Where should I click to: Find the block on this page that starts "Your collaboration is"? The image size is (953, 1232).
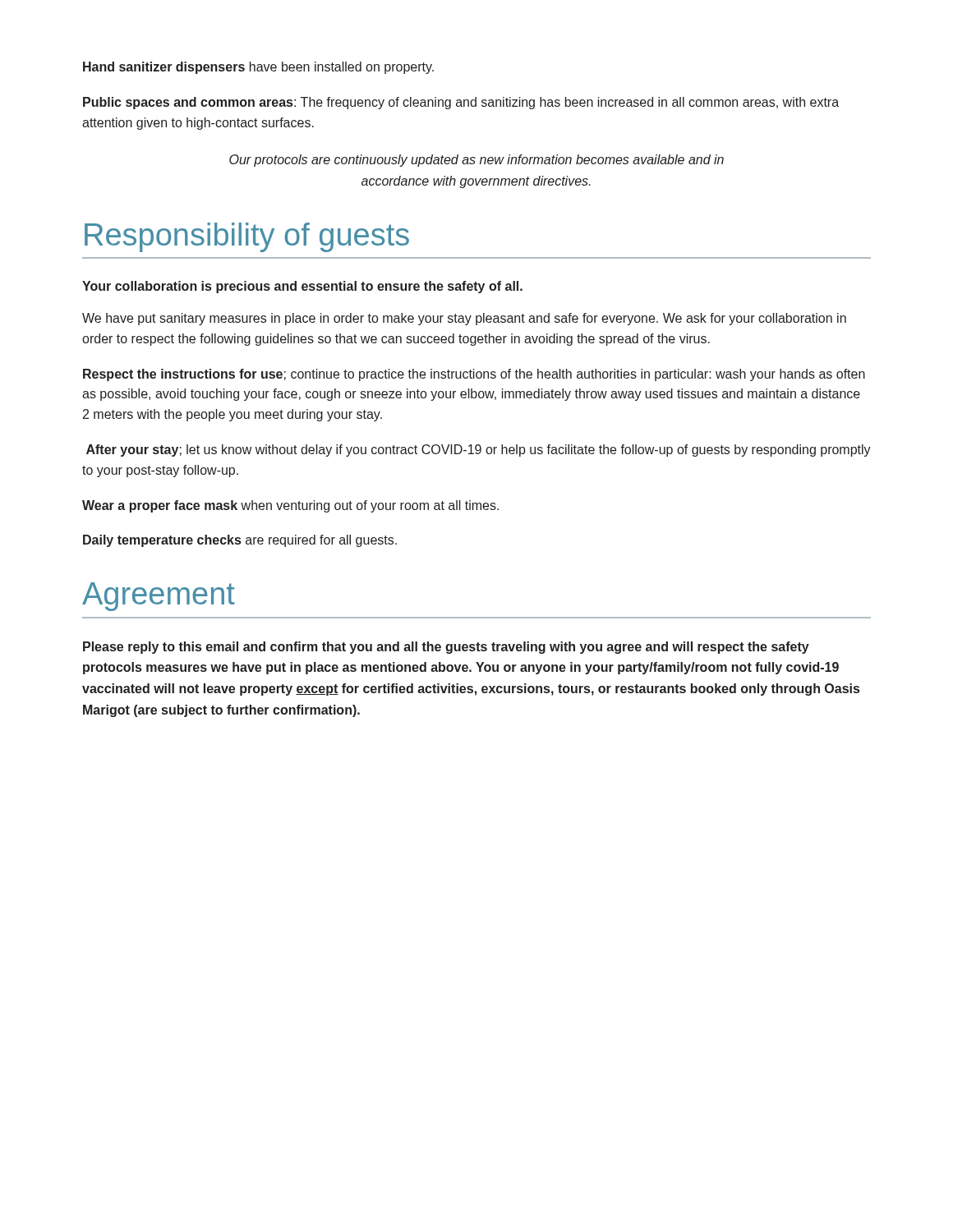303,286
